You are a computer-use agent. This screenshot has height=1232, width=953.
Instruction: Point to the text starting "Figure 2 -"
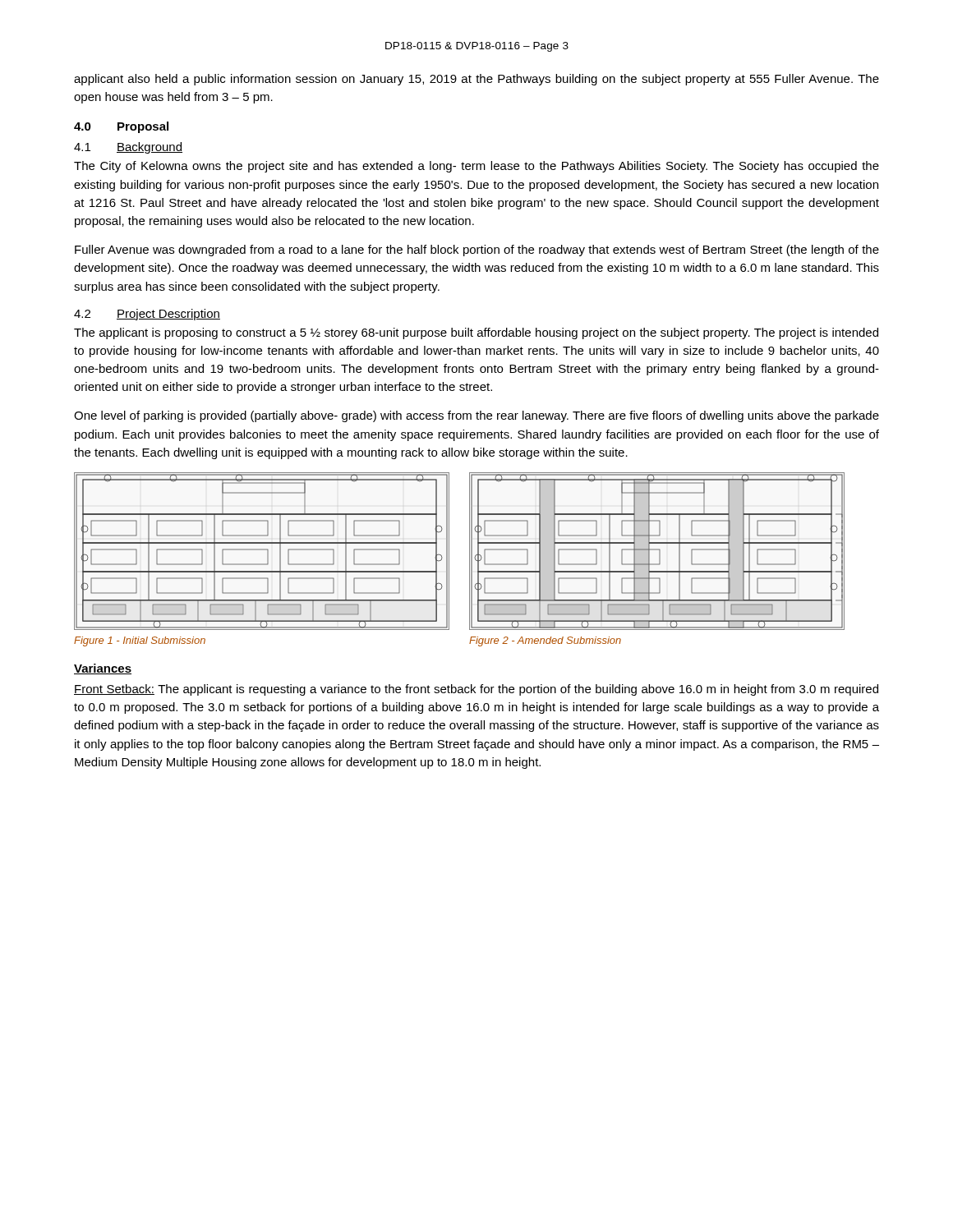pyautogui.click(x=545, y=640)
